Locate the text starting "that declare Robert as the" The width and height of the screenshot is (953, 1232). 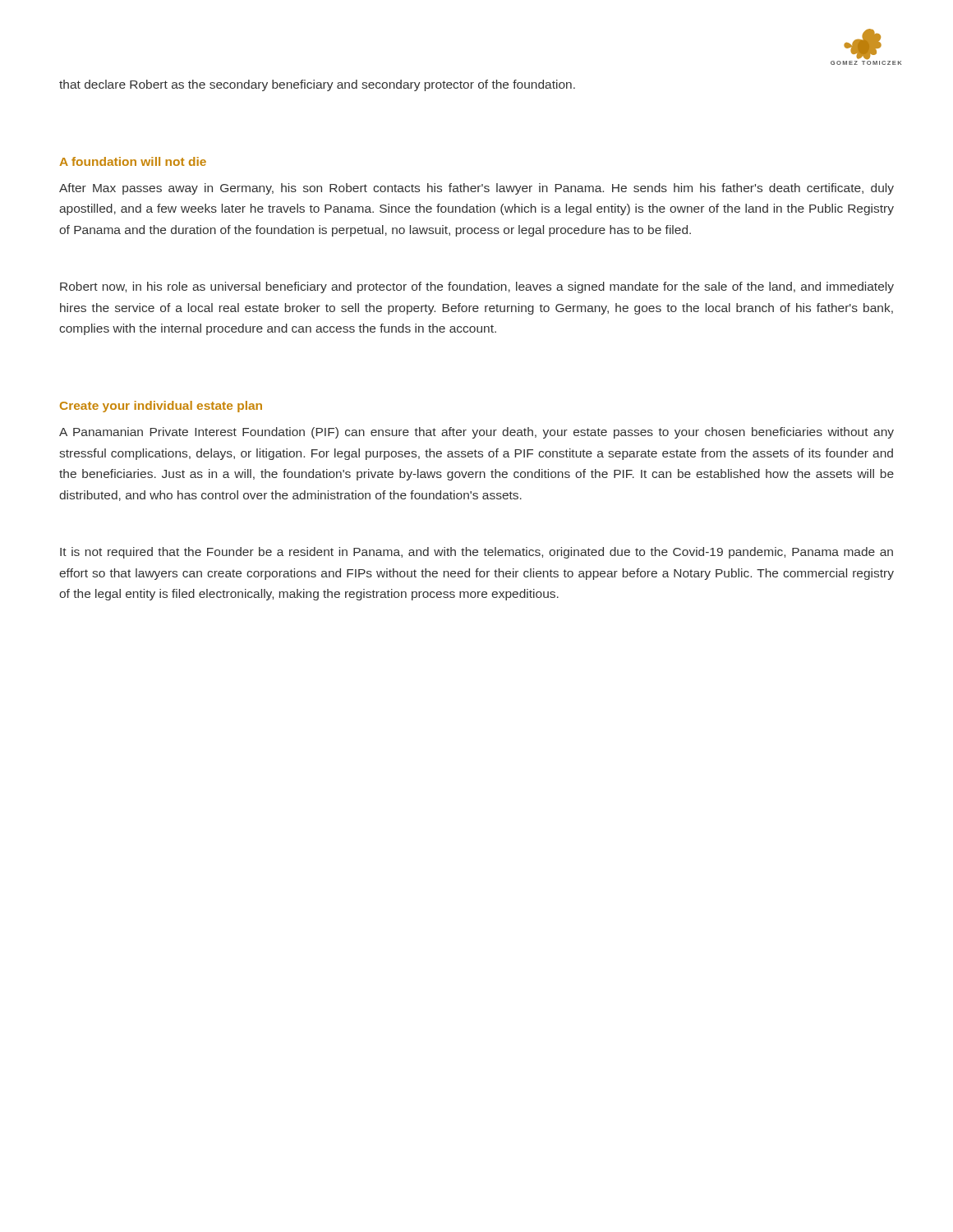point(318,84)
